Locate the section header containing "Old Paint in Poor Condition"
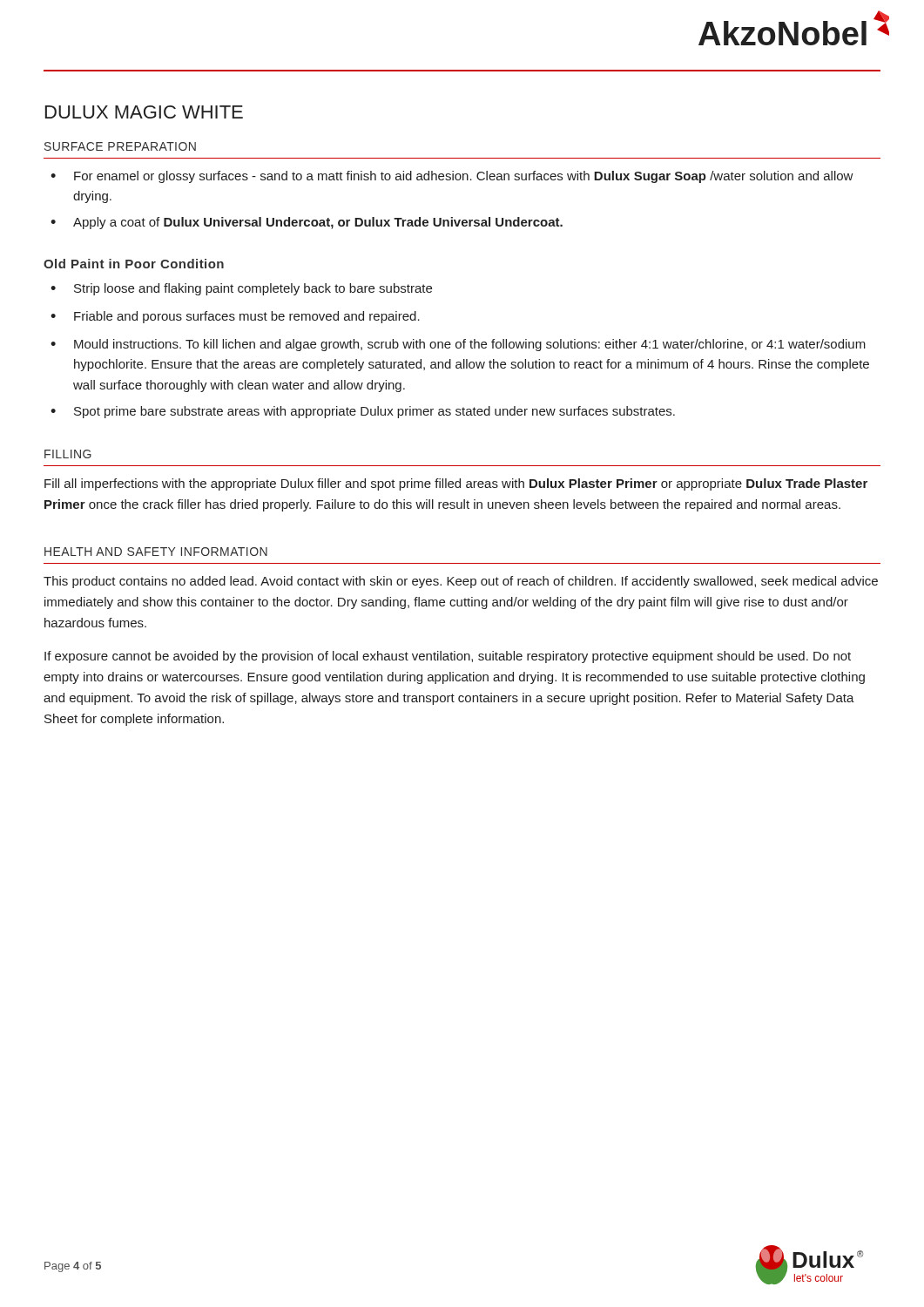Image resolution: width=924 pixels, height=1307 pixels. coord(134,263)
